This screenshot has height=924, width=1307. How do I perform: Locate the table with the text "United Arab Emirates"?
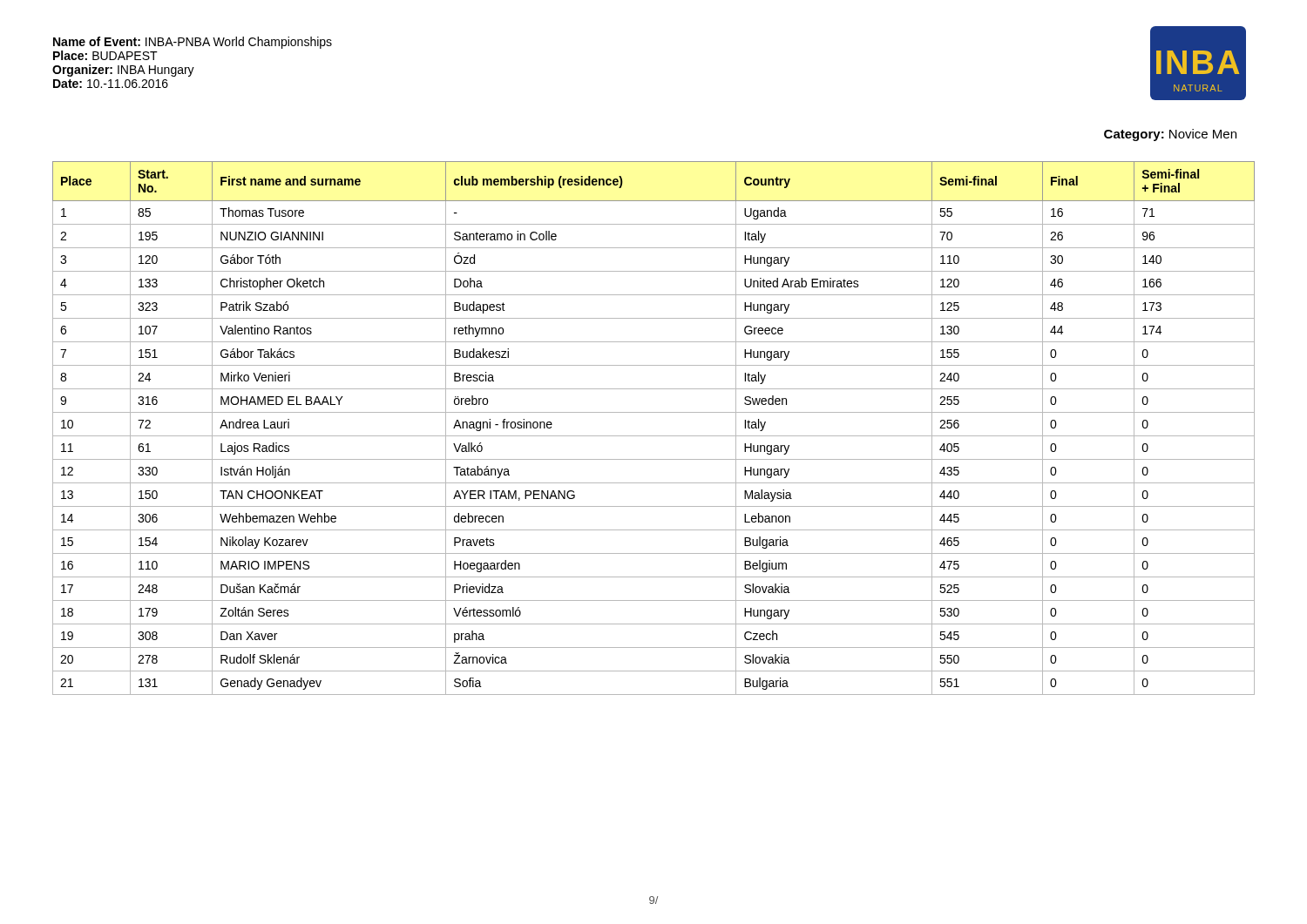point(654,428)
